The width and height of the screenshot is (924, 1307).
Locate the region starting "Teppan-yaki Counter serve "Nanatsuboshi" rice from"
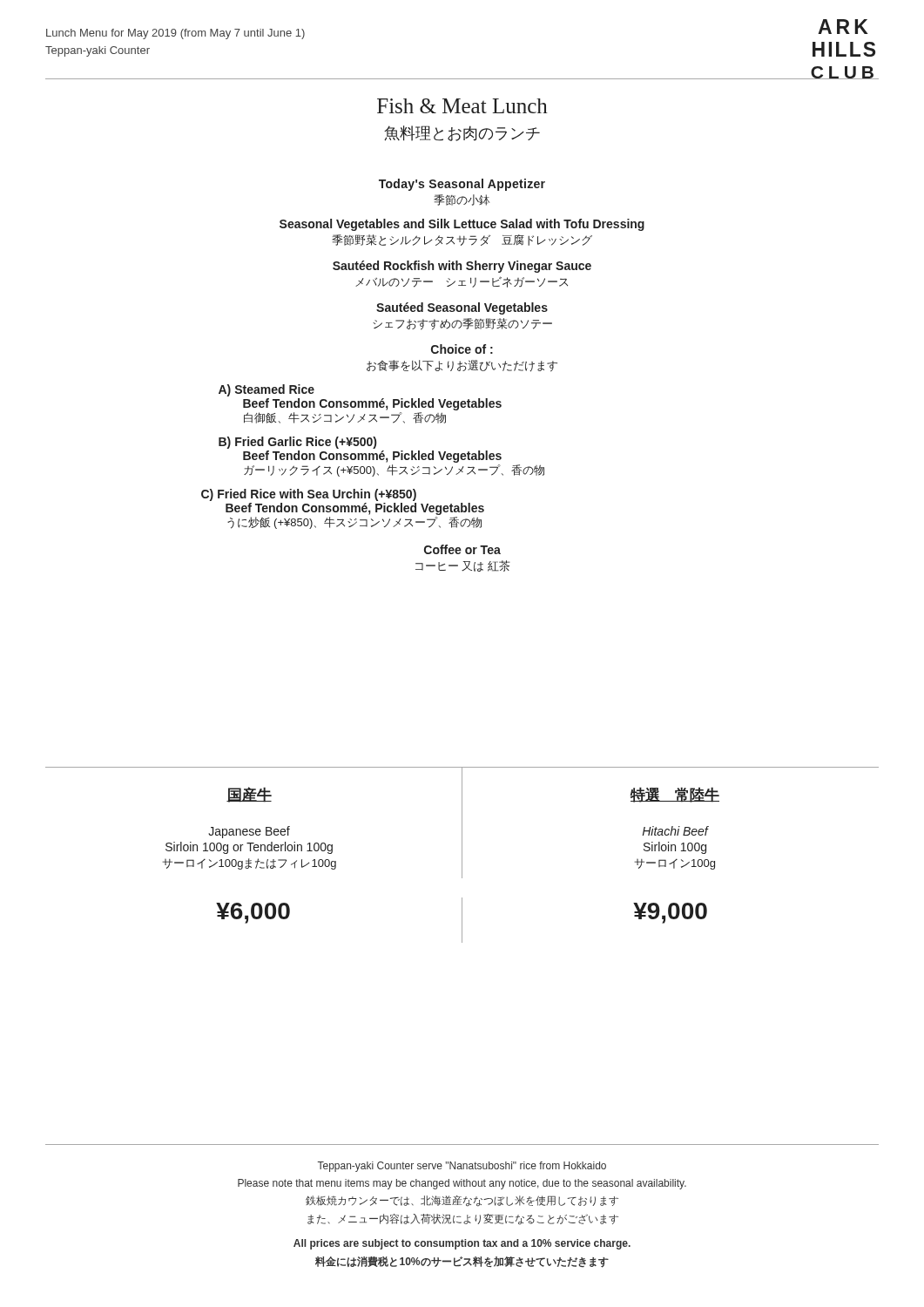[x=462, y=1214]
